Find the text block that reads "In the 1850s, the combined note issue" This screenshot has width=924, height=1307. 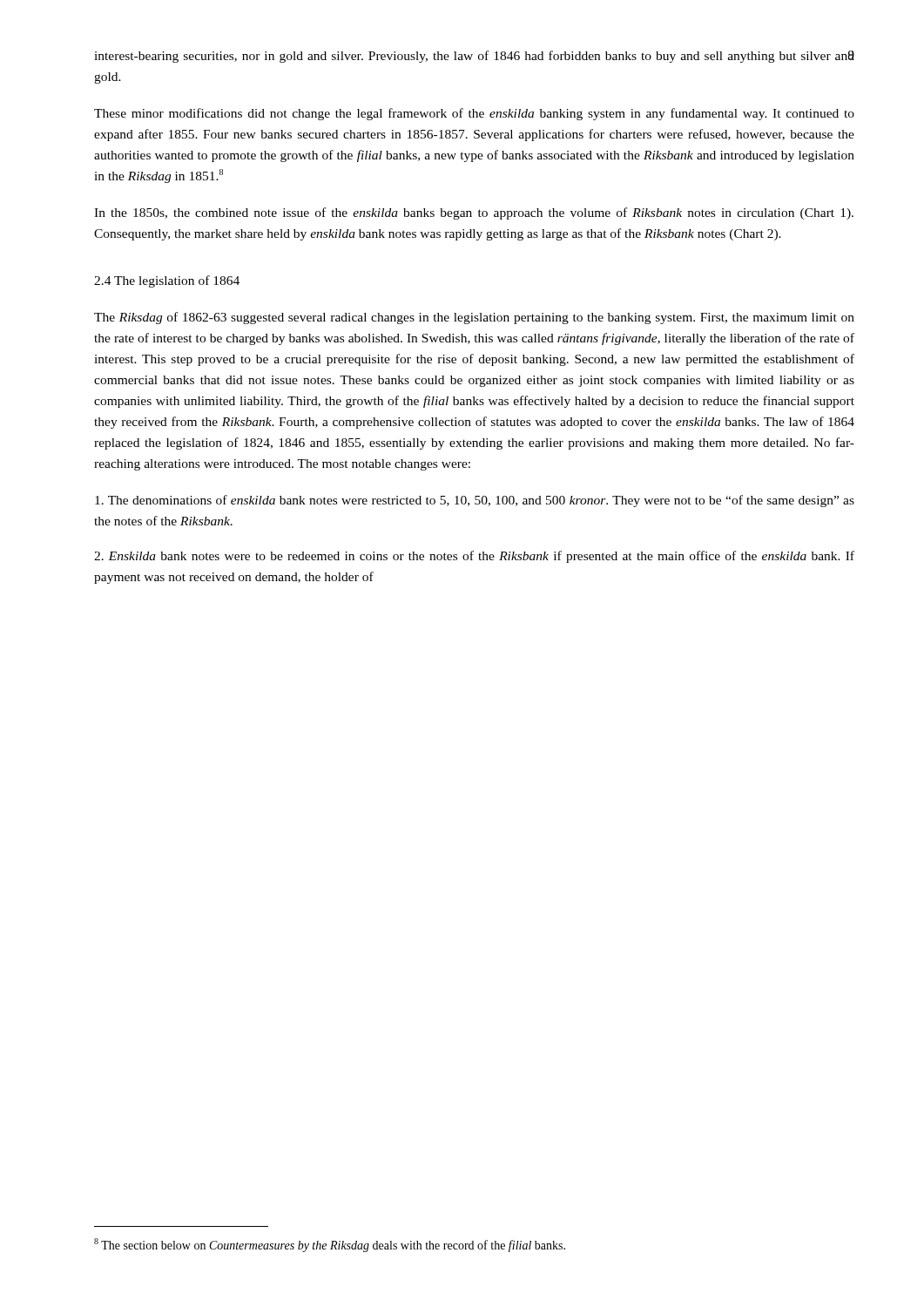pyautogui.click(x=474, y=223)
